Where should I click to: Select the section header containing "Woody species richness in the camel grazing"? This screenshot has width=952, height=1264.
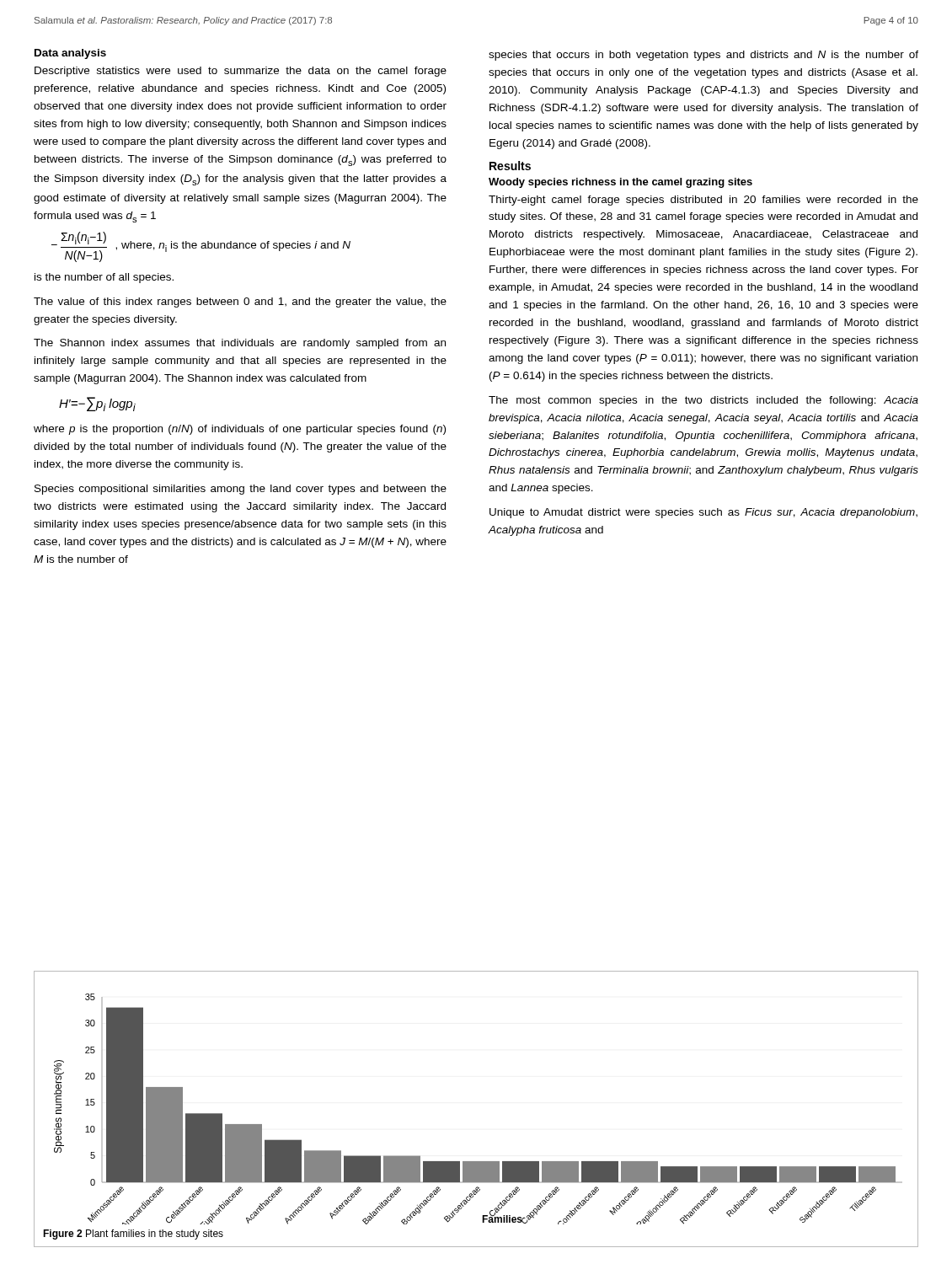pyautogui.click(x=621, y=181)
